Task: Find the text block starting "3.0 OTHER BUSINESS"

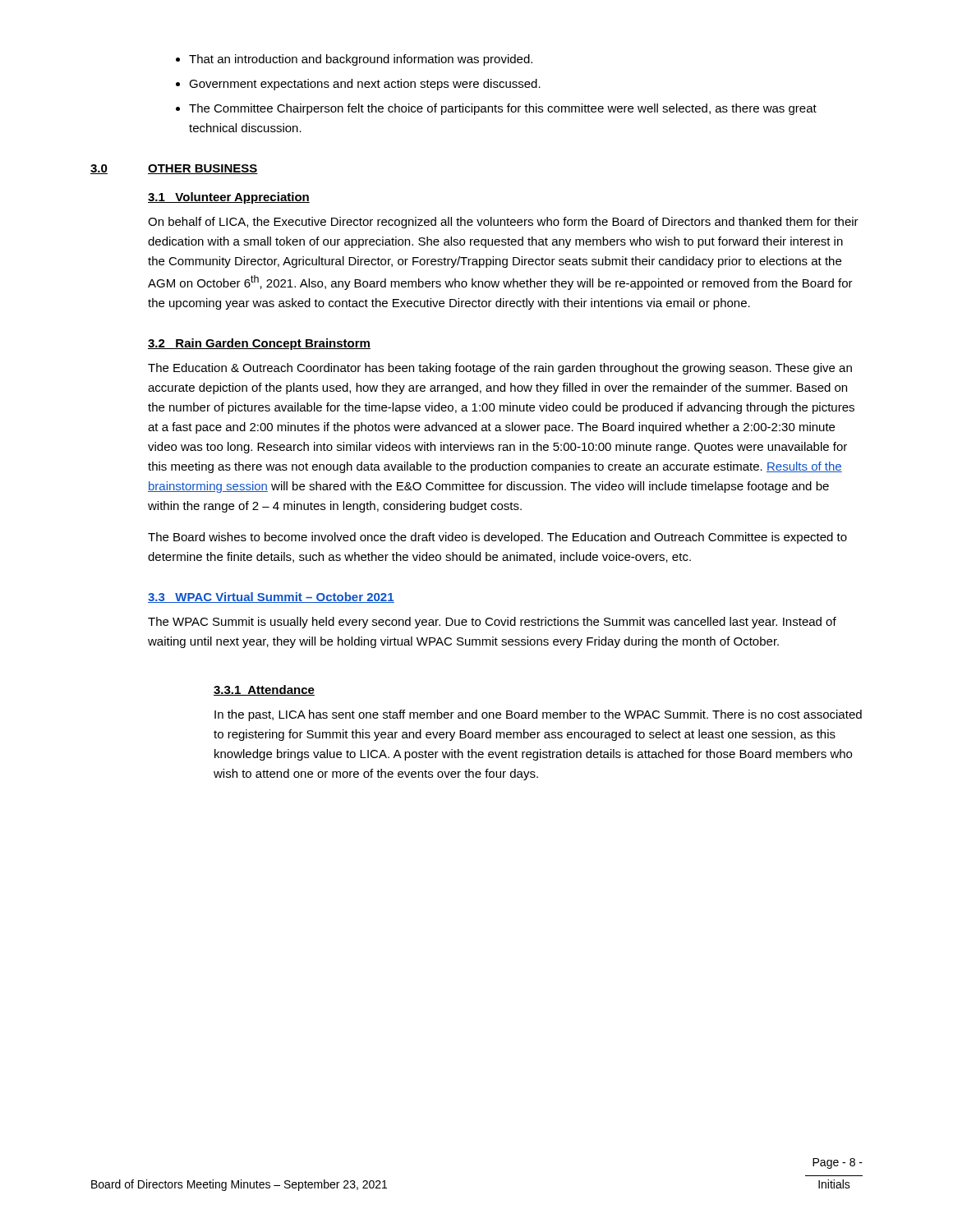Action: [174, 169]
